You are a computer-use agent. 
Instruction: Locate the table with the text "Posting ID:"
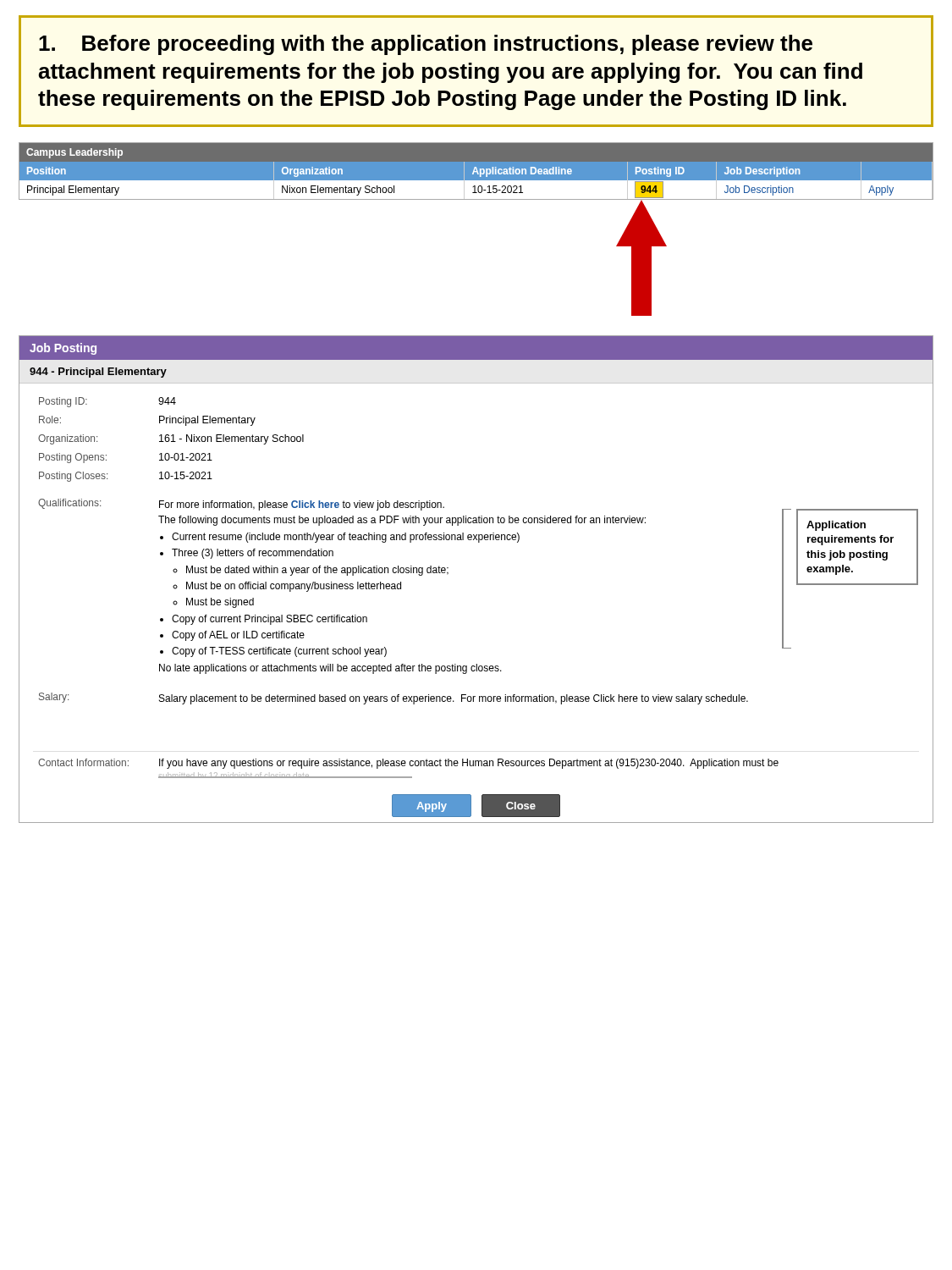476,579
